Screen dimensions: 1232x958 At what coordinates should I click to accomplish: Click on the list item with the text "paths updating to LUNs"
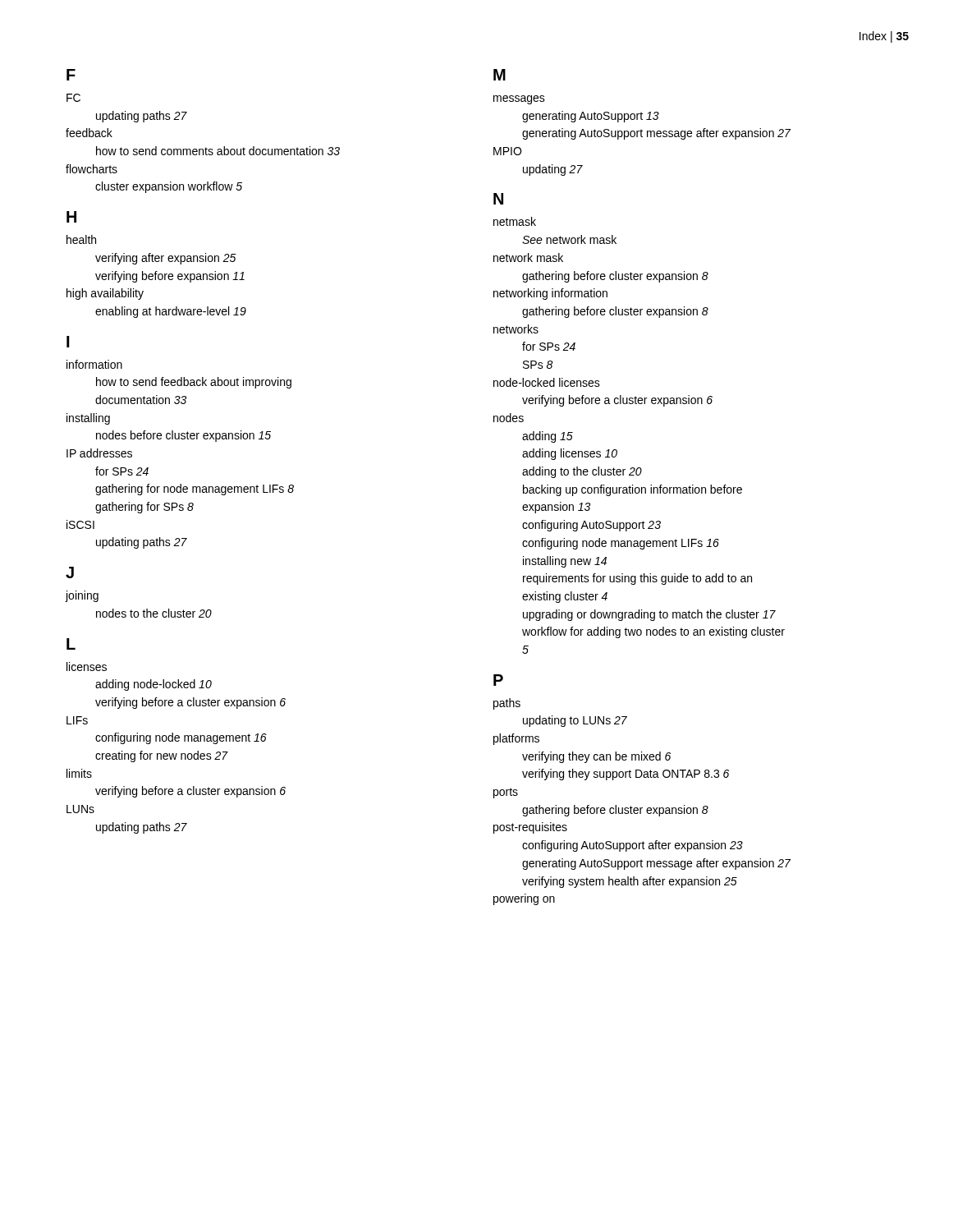coord(507,704)
